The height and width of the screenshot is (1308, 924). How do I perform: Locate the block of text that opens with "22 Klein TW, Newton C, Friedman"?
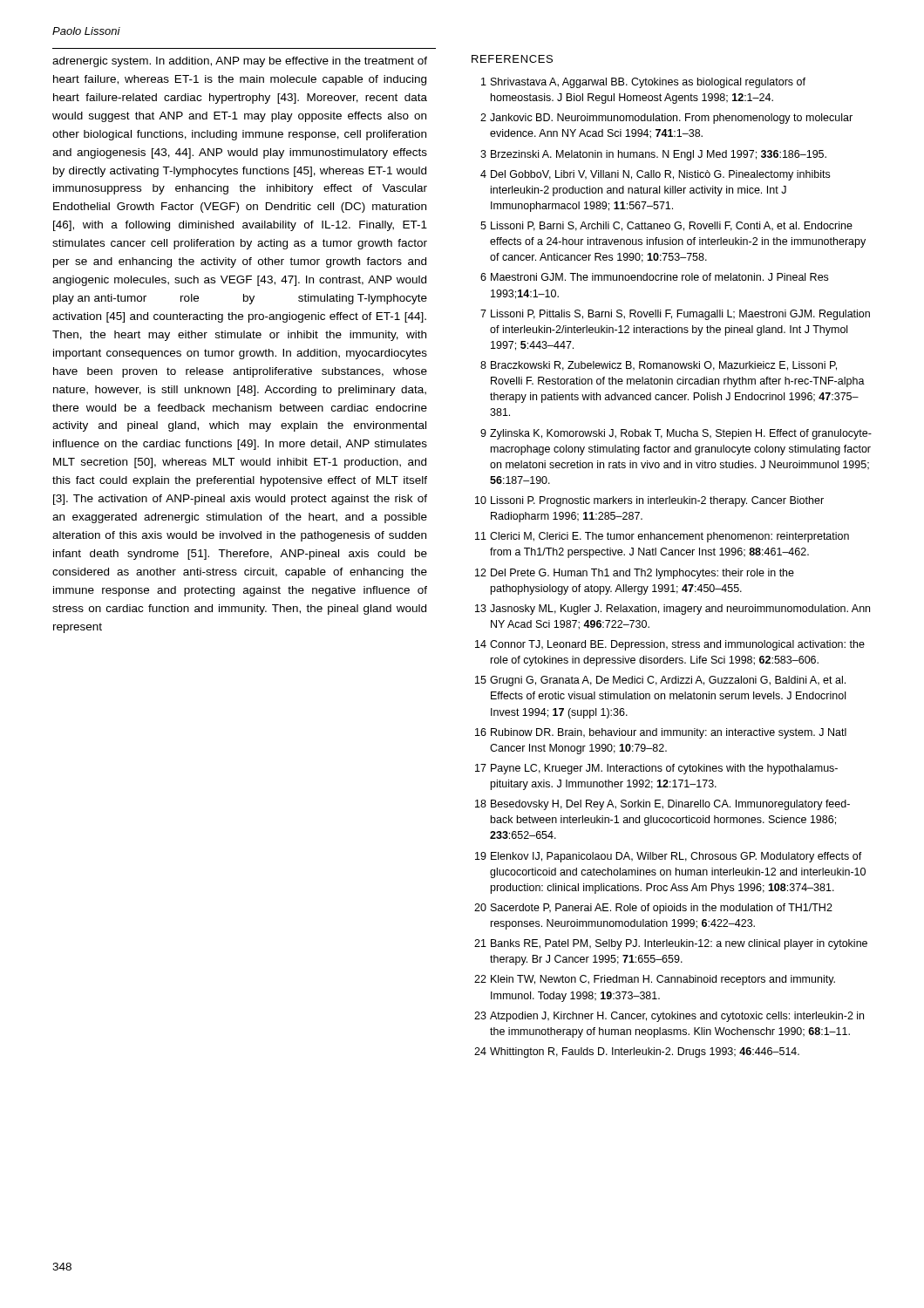pyautogui.click(x=671, y=988)
